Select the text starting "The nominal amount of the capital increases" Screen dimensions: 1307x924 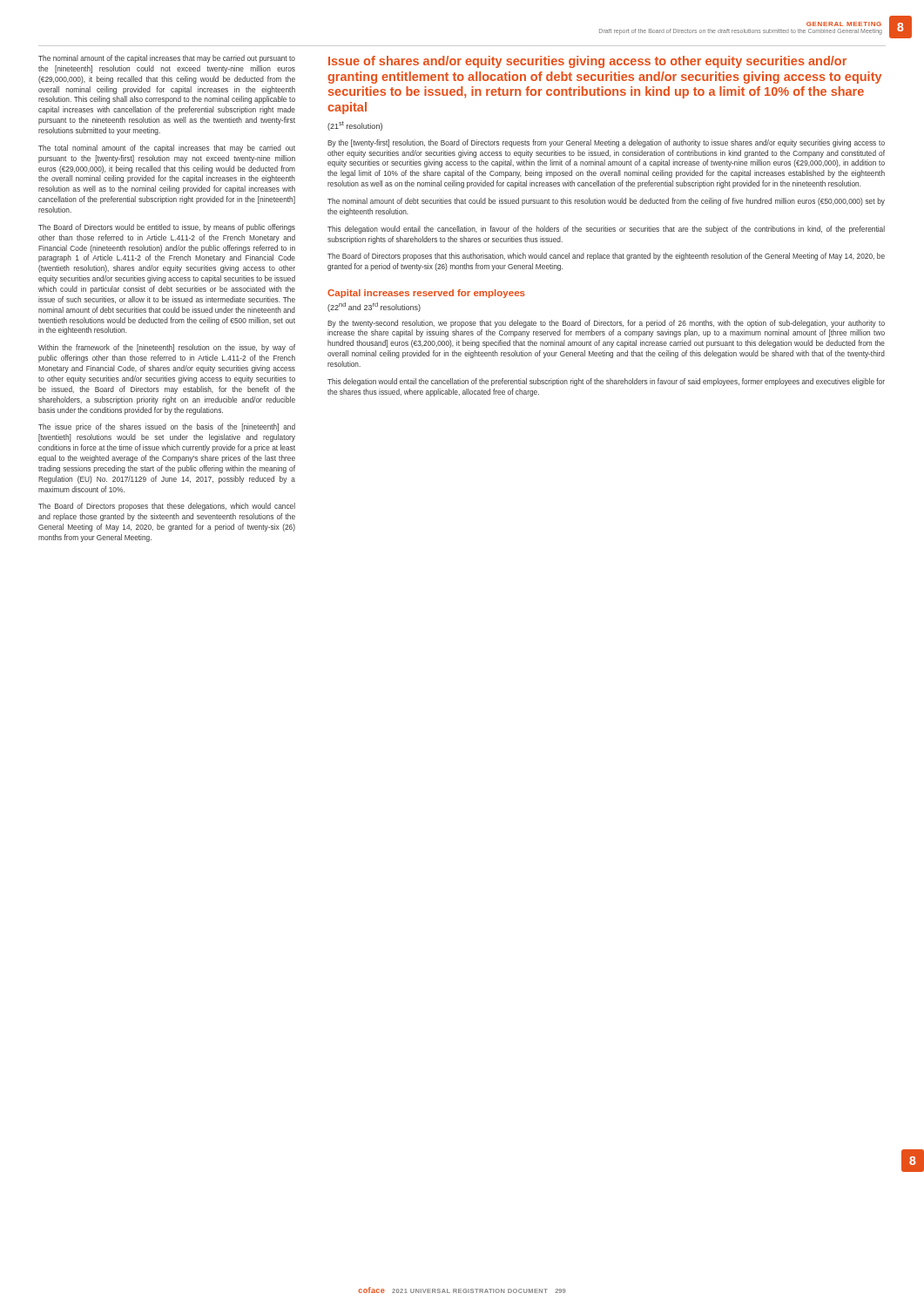tap(167, 95)
